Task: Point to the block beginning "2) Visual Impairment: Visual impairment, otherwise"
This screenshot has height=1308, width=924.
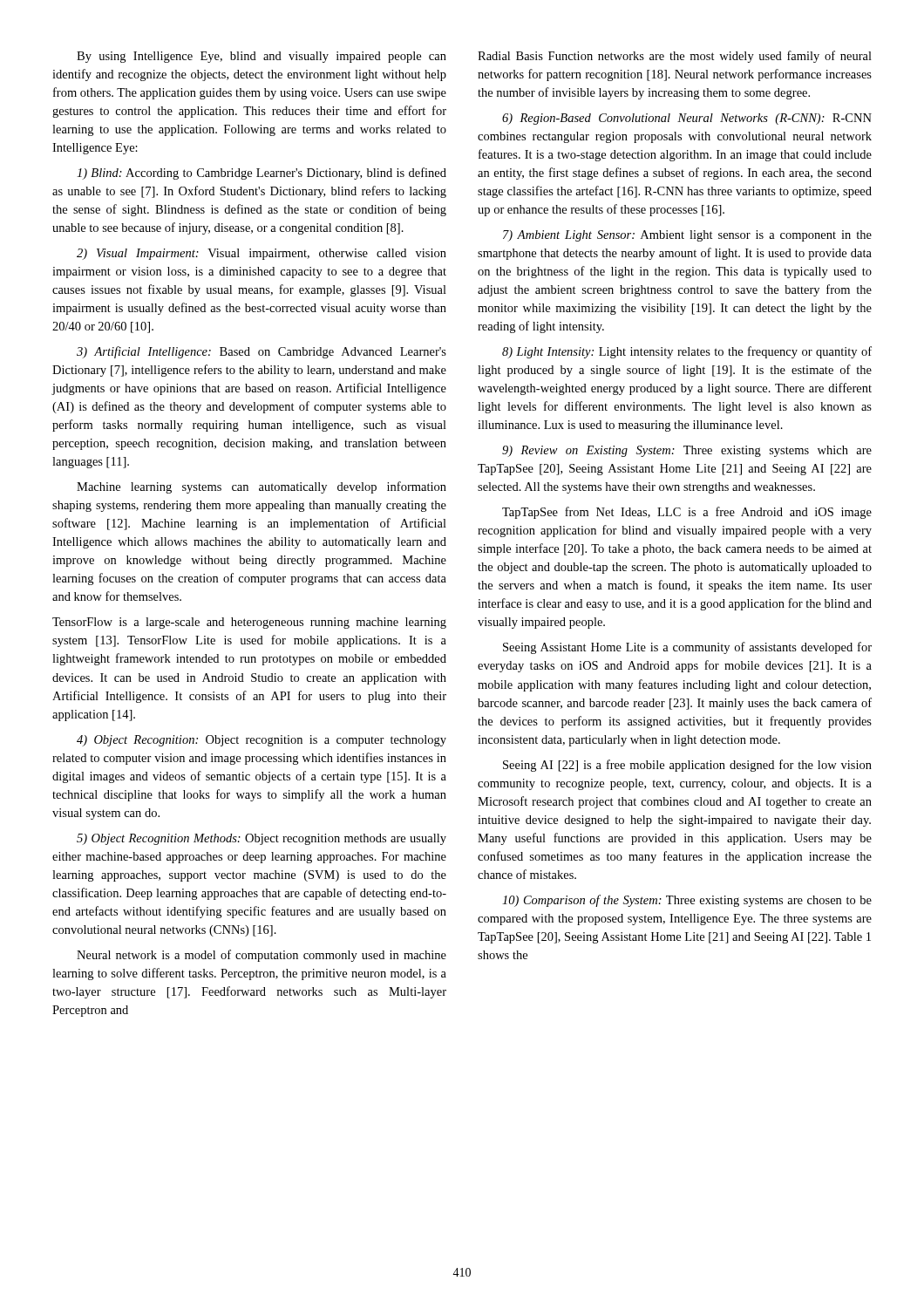Action: 249,290
